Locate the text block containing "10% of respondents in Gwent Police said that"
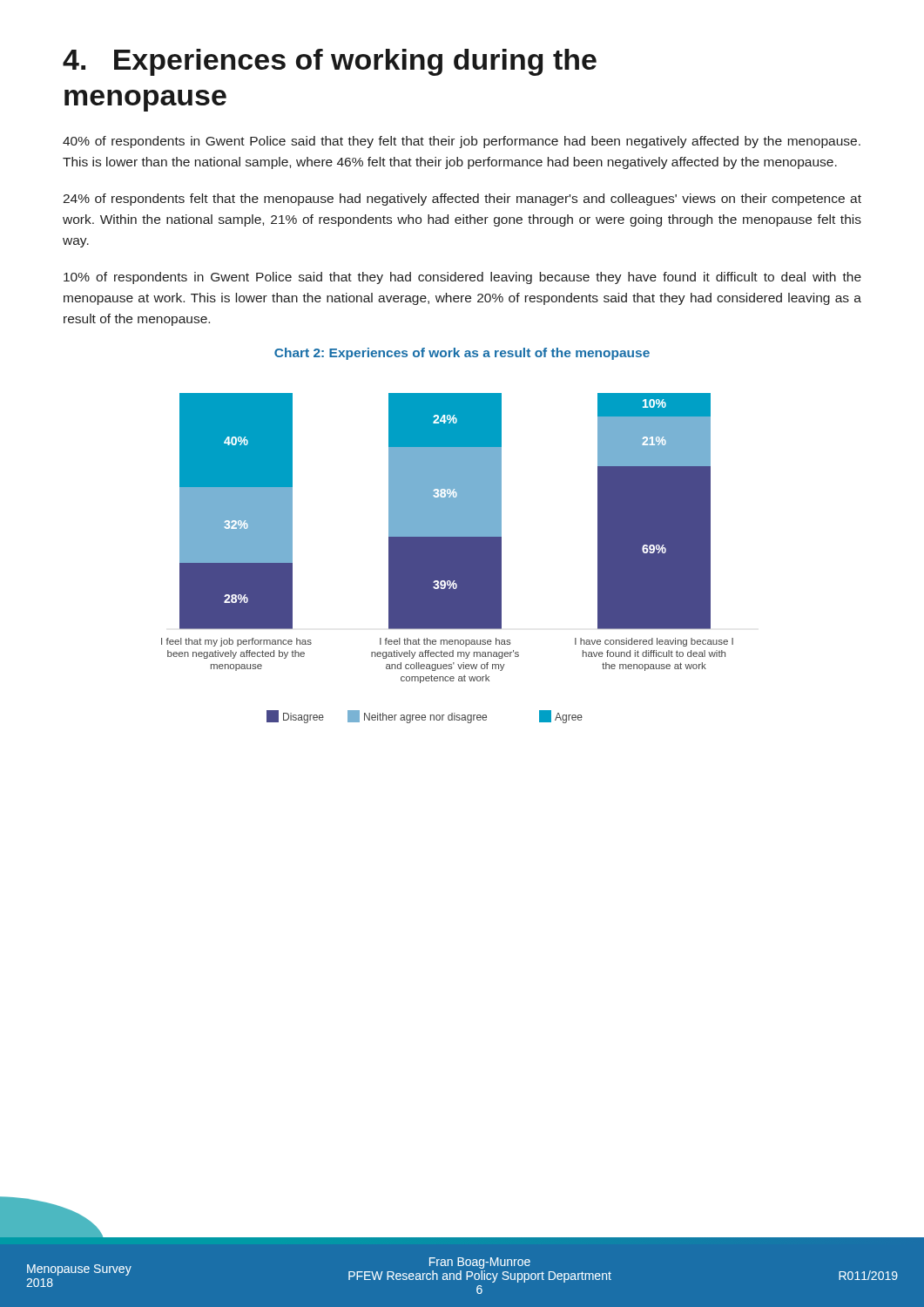The height and width of the screenshot is (1307, 924). [462, 297]
